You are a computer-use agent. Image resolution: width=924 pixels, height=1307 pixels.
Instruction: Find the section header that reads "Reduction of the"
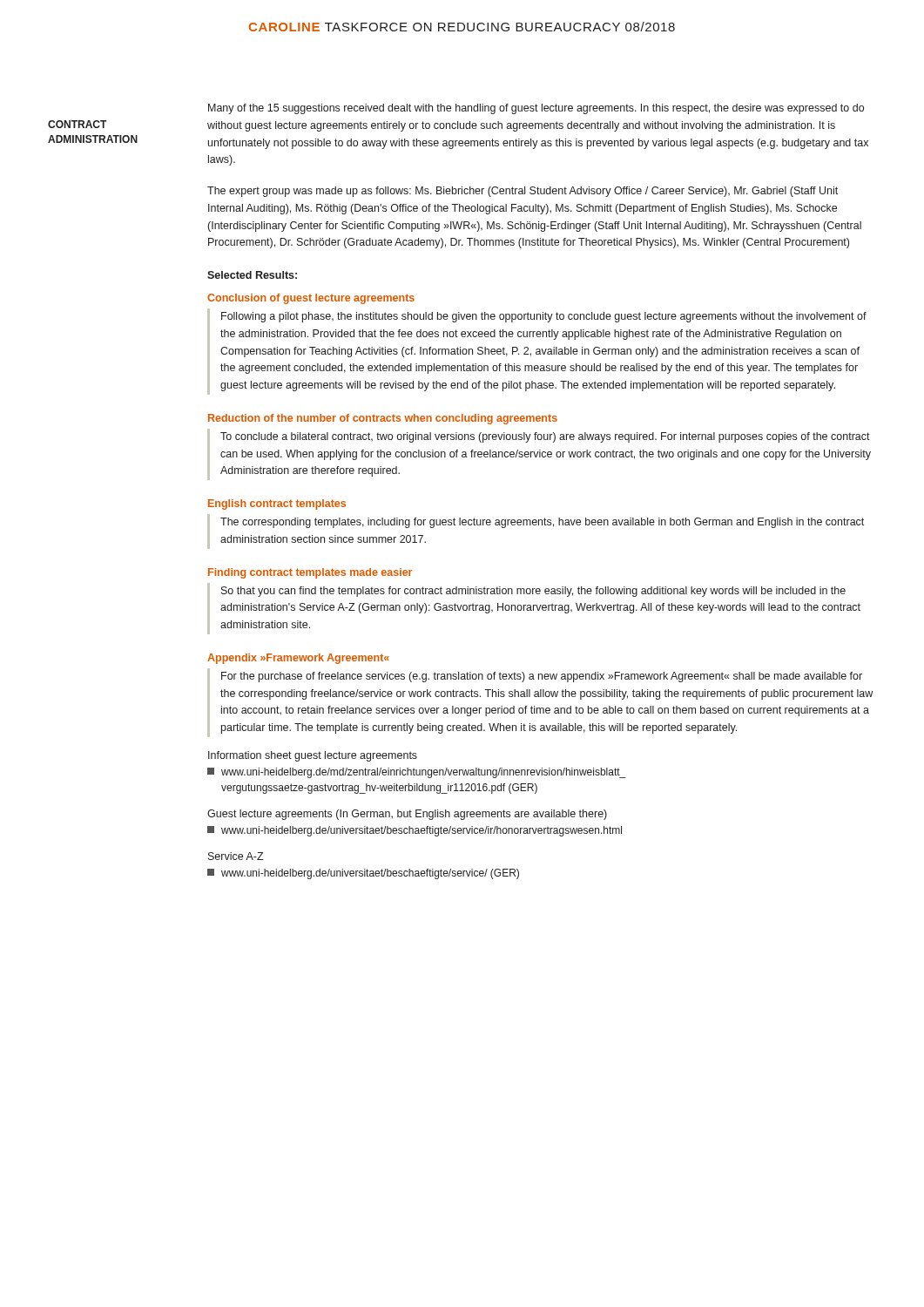(x=382, y=418)
